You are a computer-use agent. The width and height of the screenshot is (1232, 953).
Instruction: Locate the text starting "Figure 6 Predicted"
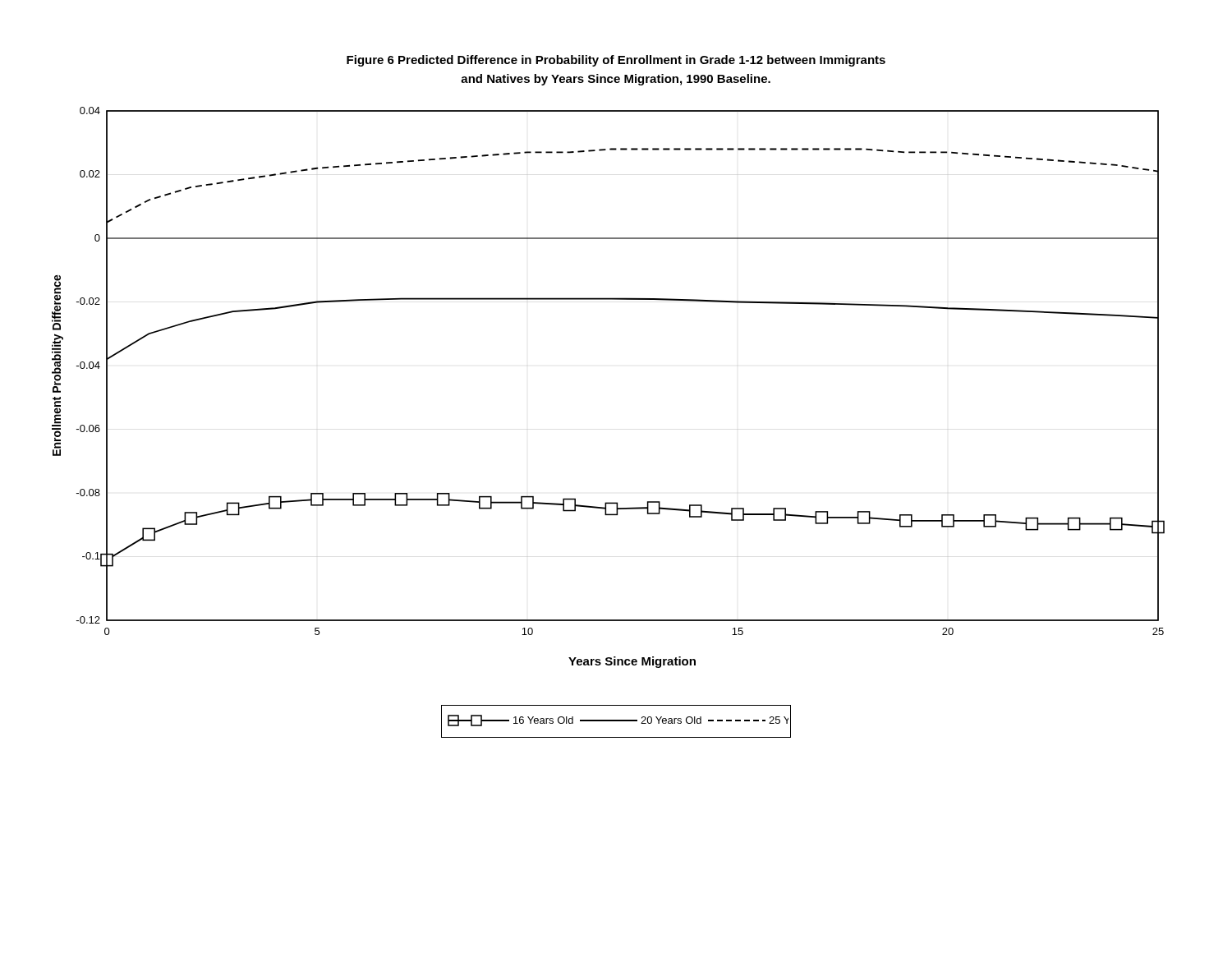(616, 69)
